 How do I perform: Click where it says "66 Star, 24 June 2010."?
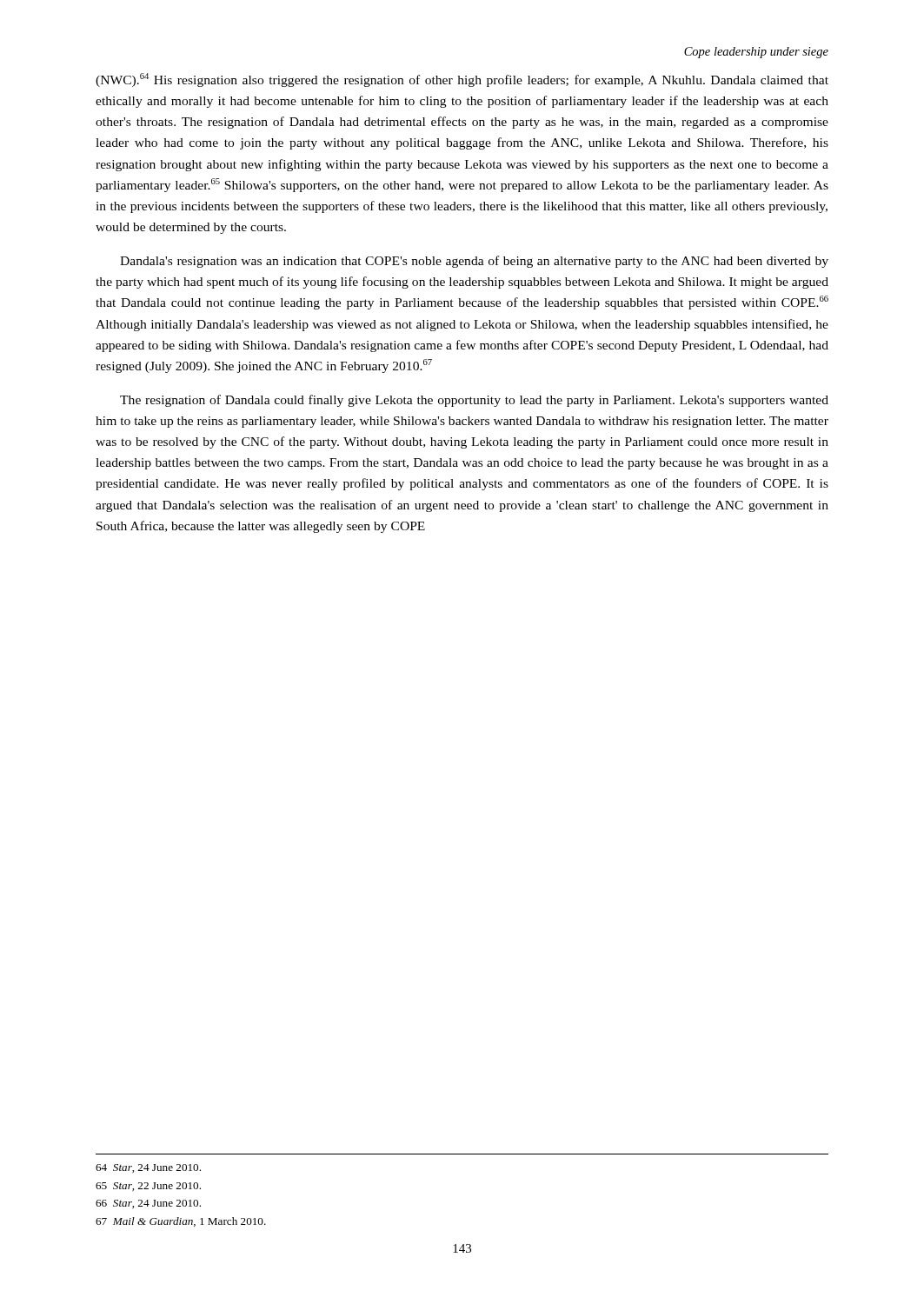(149, 1203)
